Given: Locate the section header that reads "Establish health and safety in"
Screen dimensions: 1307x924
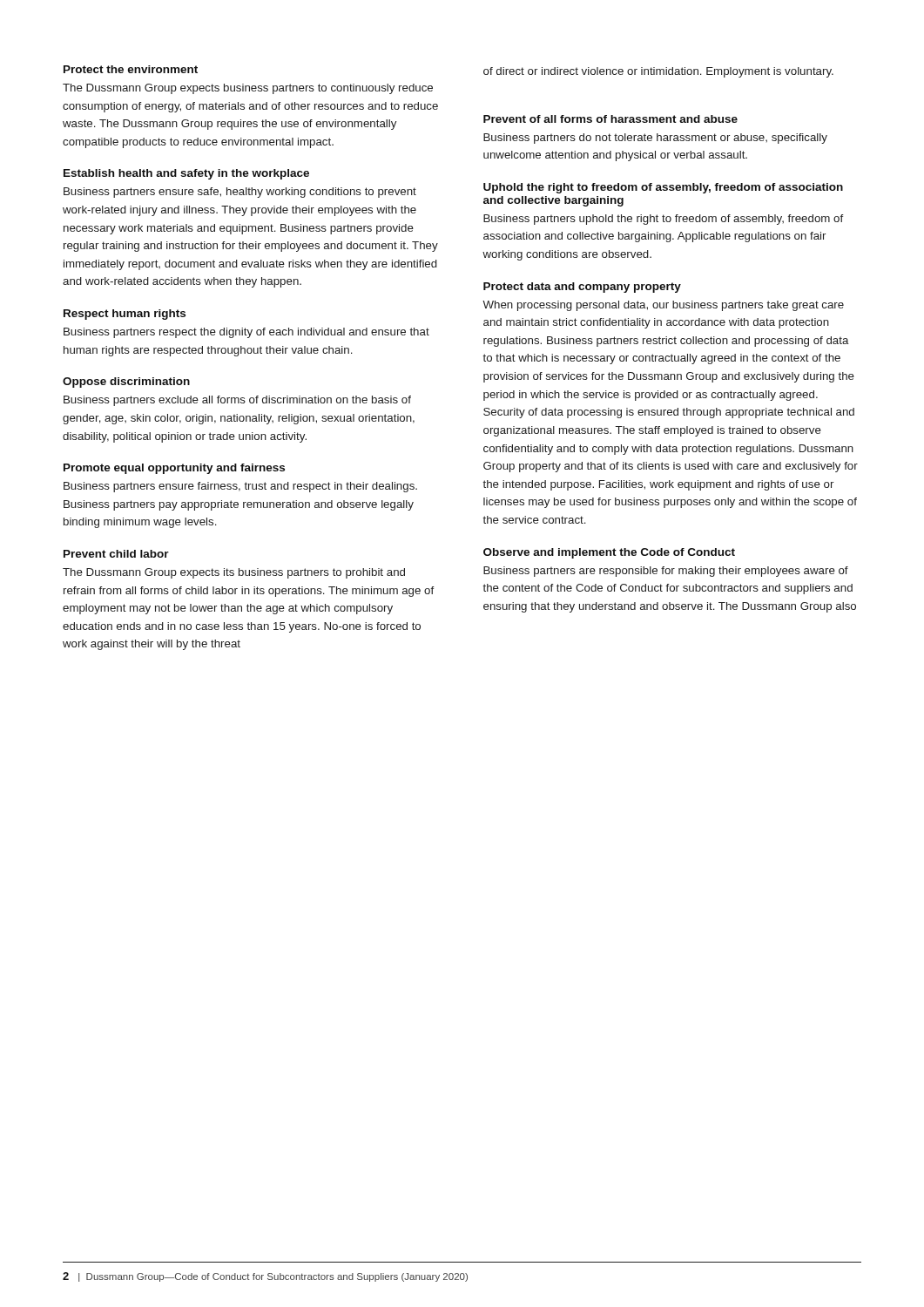Looking at the screenshot, I should 186,173.
